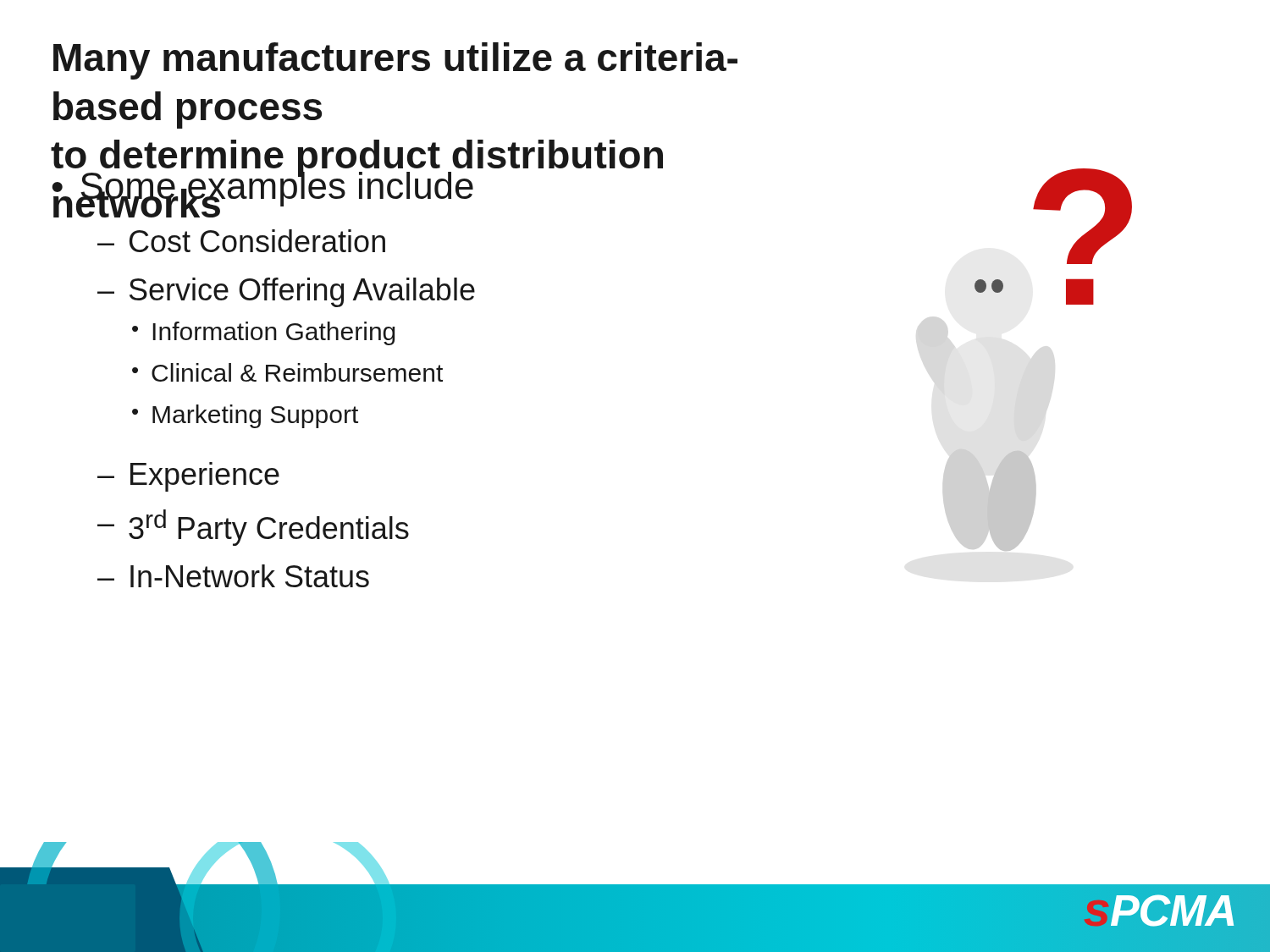The width and height of the screenshot is (1270, 952).
Task: Find the block on this page that starts "– Service Offering Available • Information"
Action: [x=287, y=355]
